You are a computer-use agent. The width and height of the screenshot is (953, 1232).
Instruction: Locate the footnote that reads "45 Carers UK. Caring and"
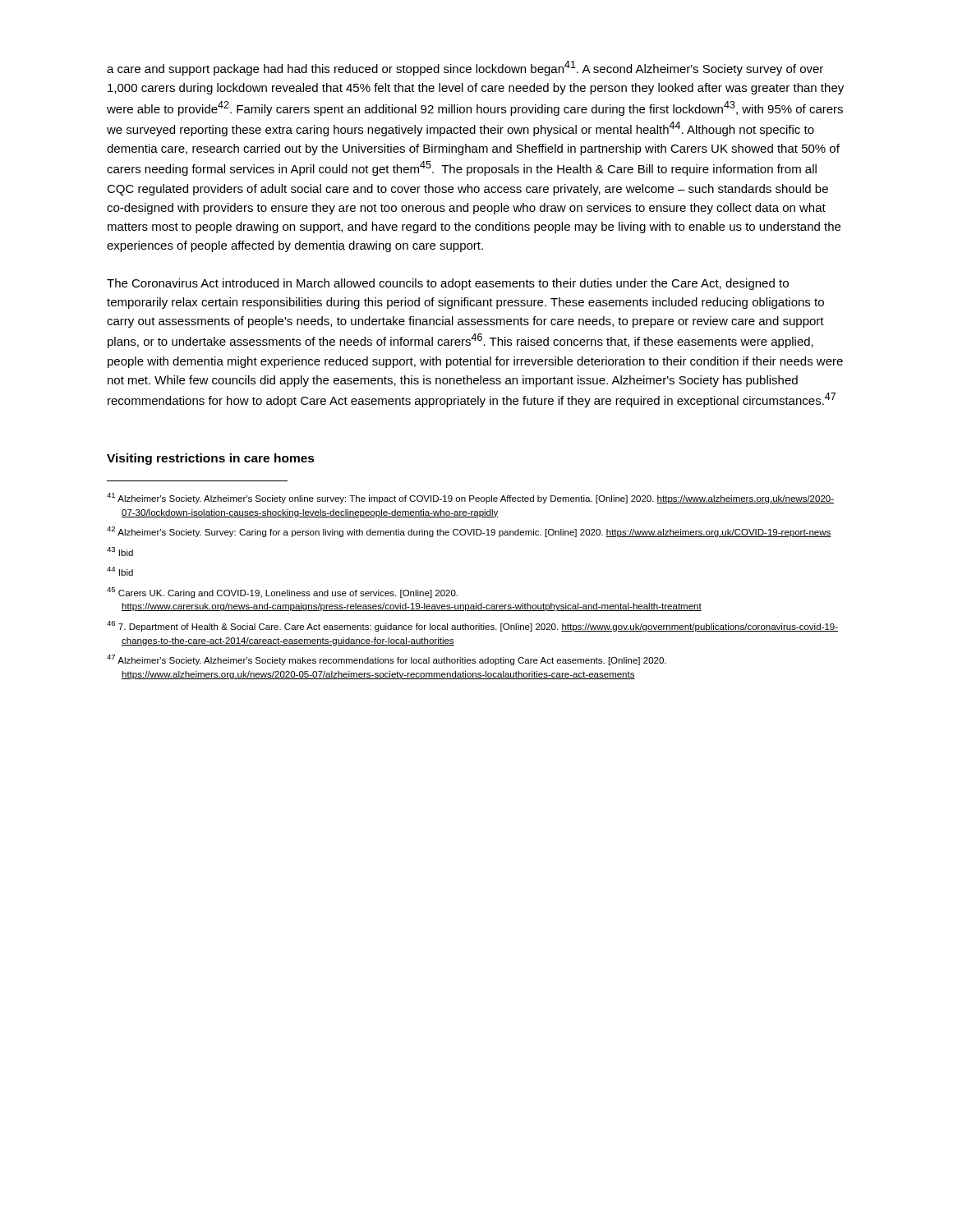click(411, 598)
